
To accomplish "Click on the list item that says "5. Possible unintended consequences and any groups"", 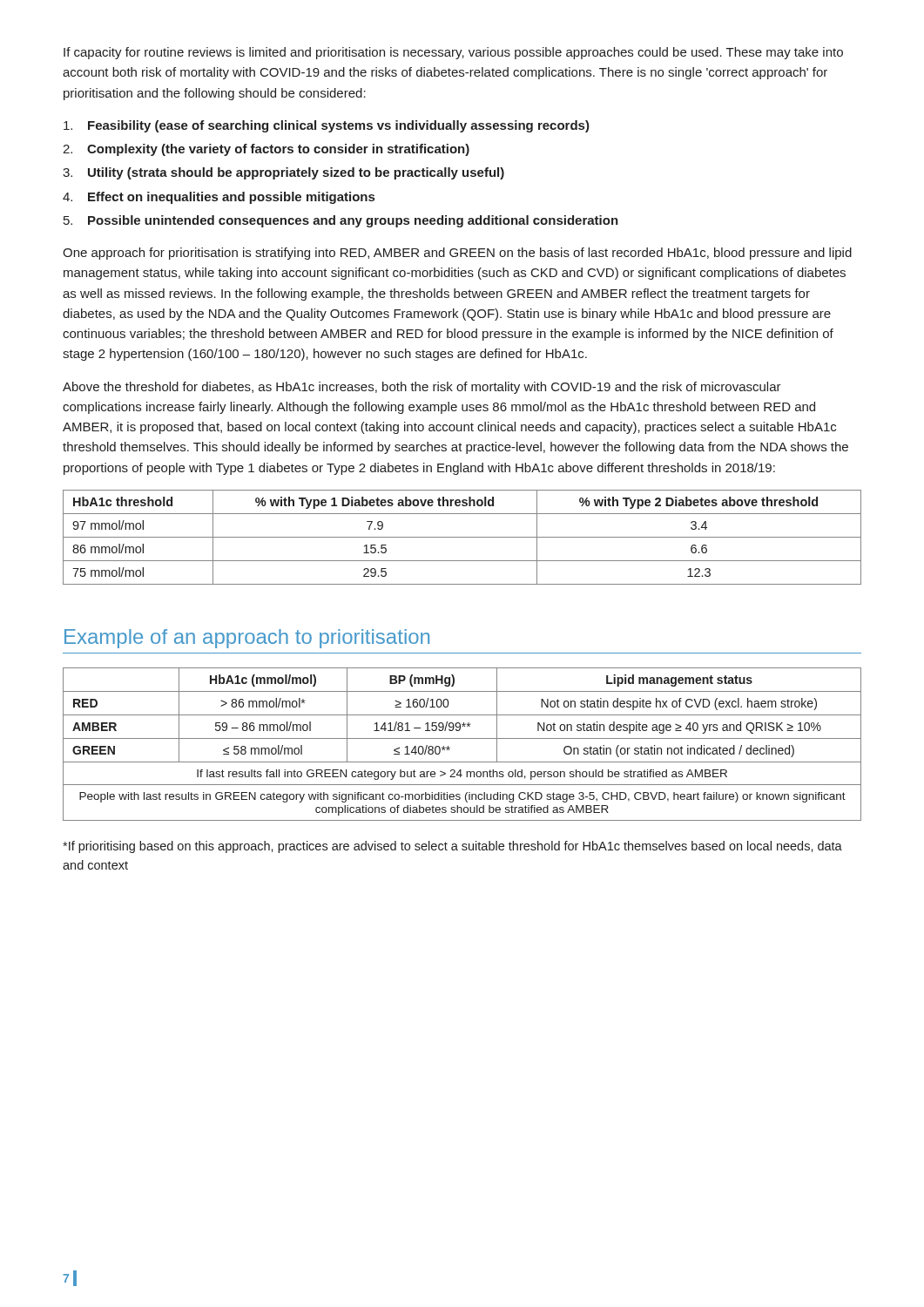I will click(462, 220).
